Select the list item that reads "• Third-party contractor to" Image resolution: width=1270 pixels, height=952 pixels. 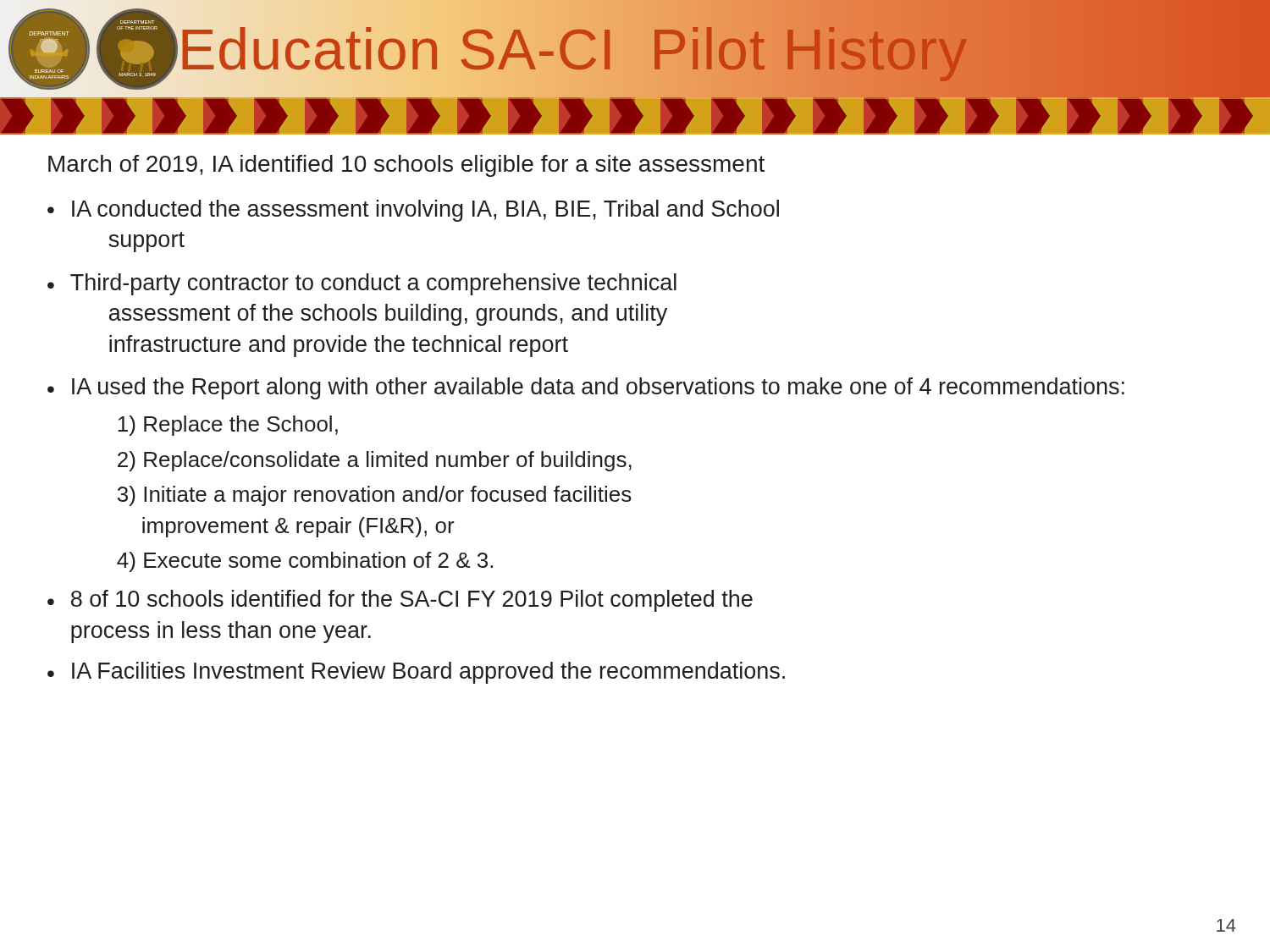point(362,313)
